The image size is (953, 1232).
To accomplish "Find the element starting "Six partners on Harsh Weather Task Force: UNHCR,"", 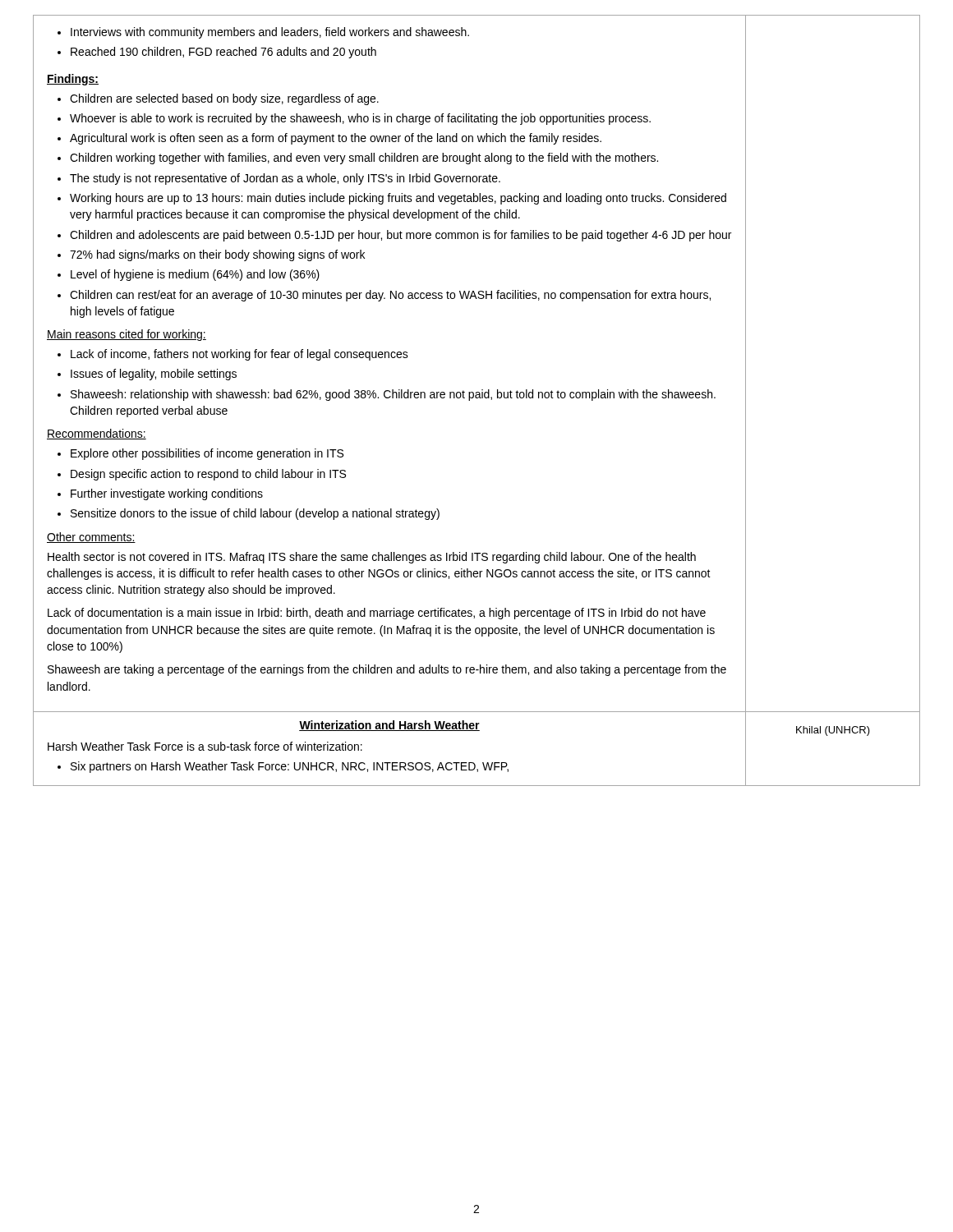I will tap(389, 767).
